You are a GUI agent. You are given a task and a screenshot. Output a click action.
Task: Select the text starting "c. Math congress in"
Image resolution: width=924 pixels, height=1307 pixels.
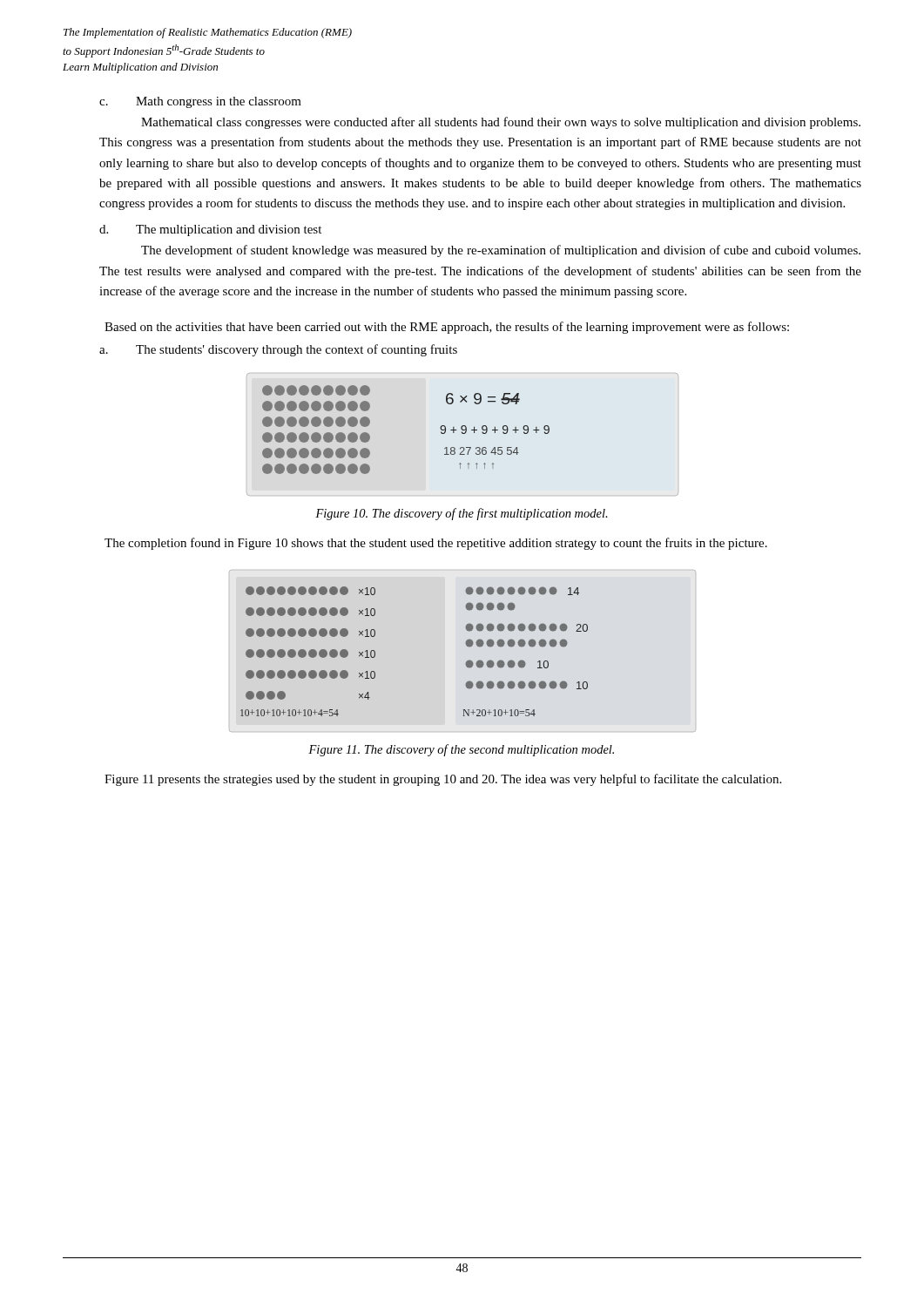(x=200, y=101)
